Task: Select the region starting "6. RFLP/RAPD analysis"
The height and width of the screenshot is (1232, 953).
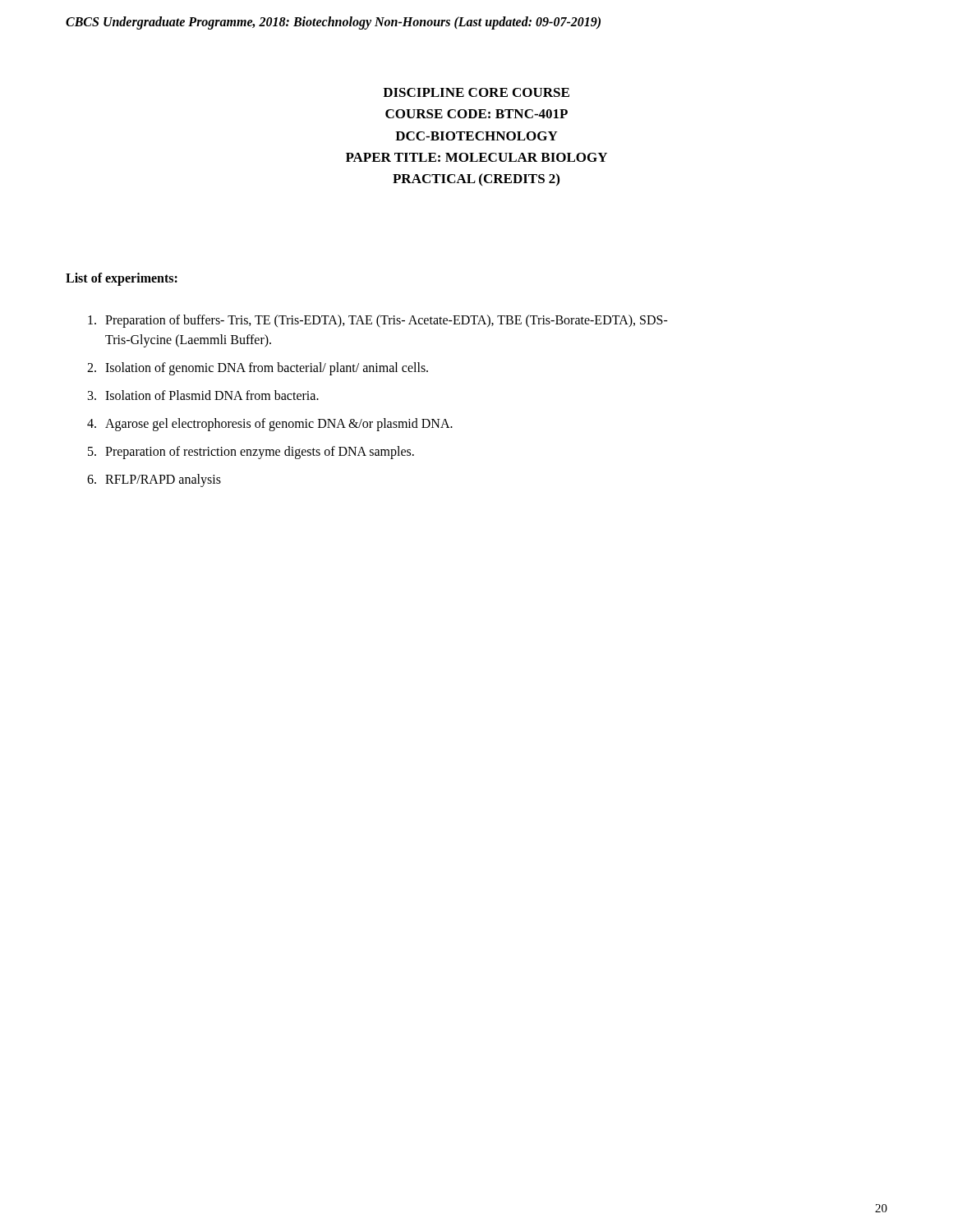Action: tap(154, 480)
